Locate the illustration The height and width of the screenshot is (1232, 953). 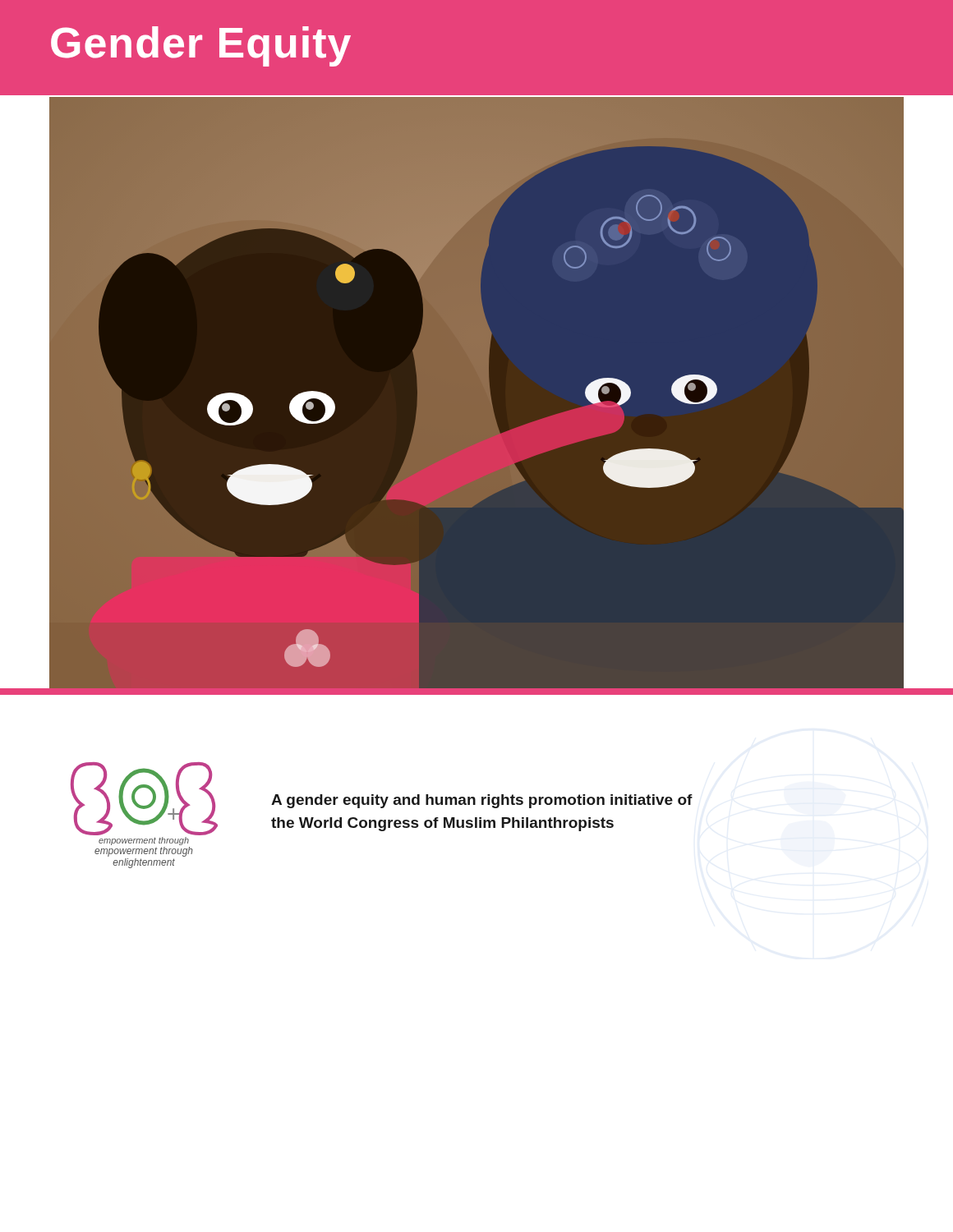point(789,836)
